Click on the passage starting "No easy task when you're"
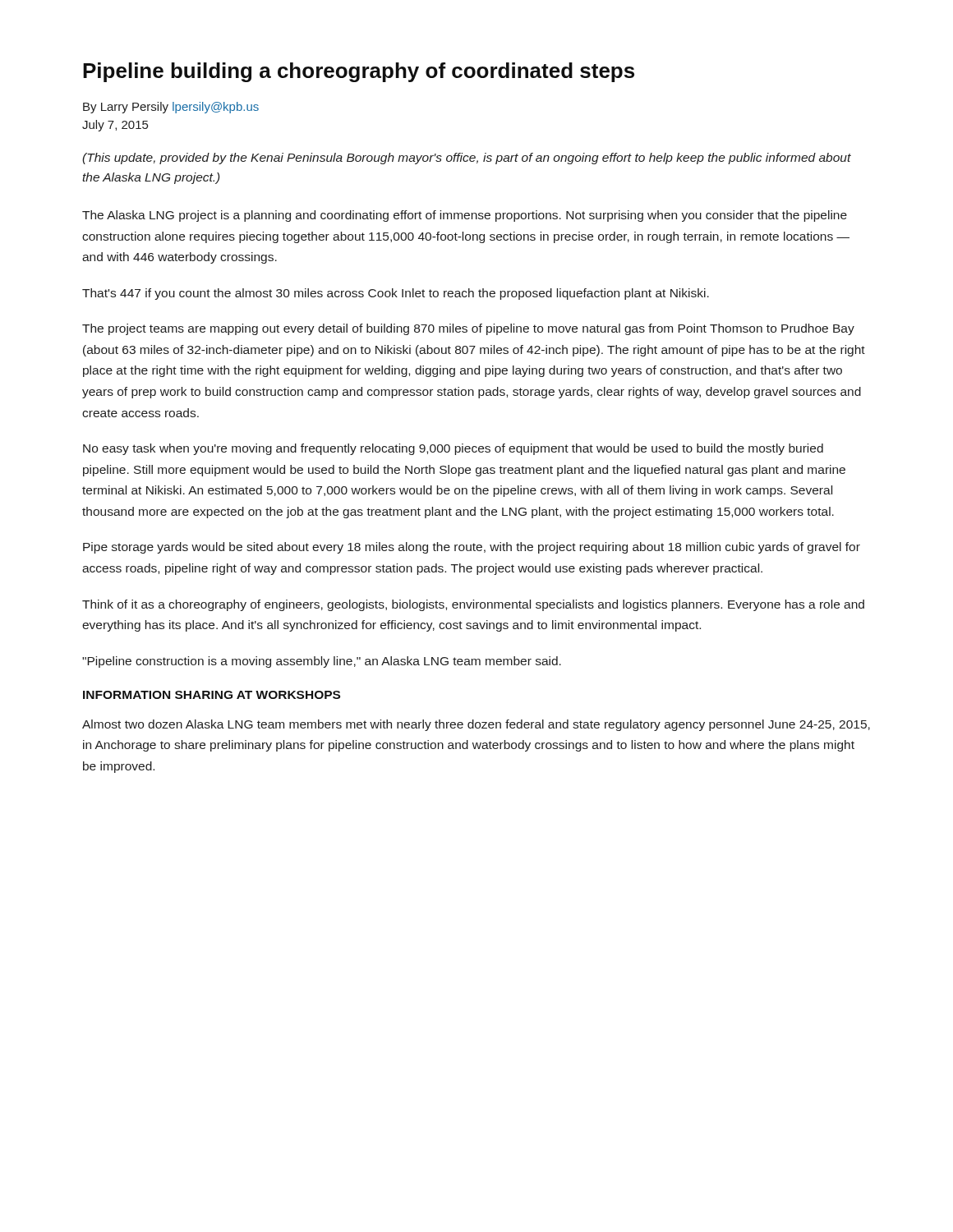 (464, 480)
